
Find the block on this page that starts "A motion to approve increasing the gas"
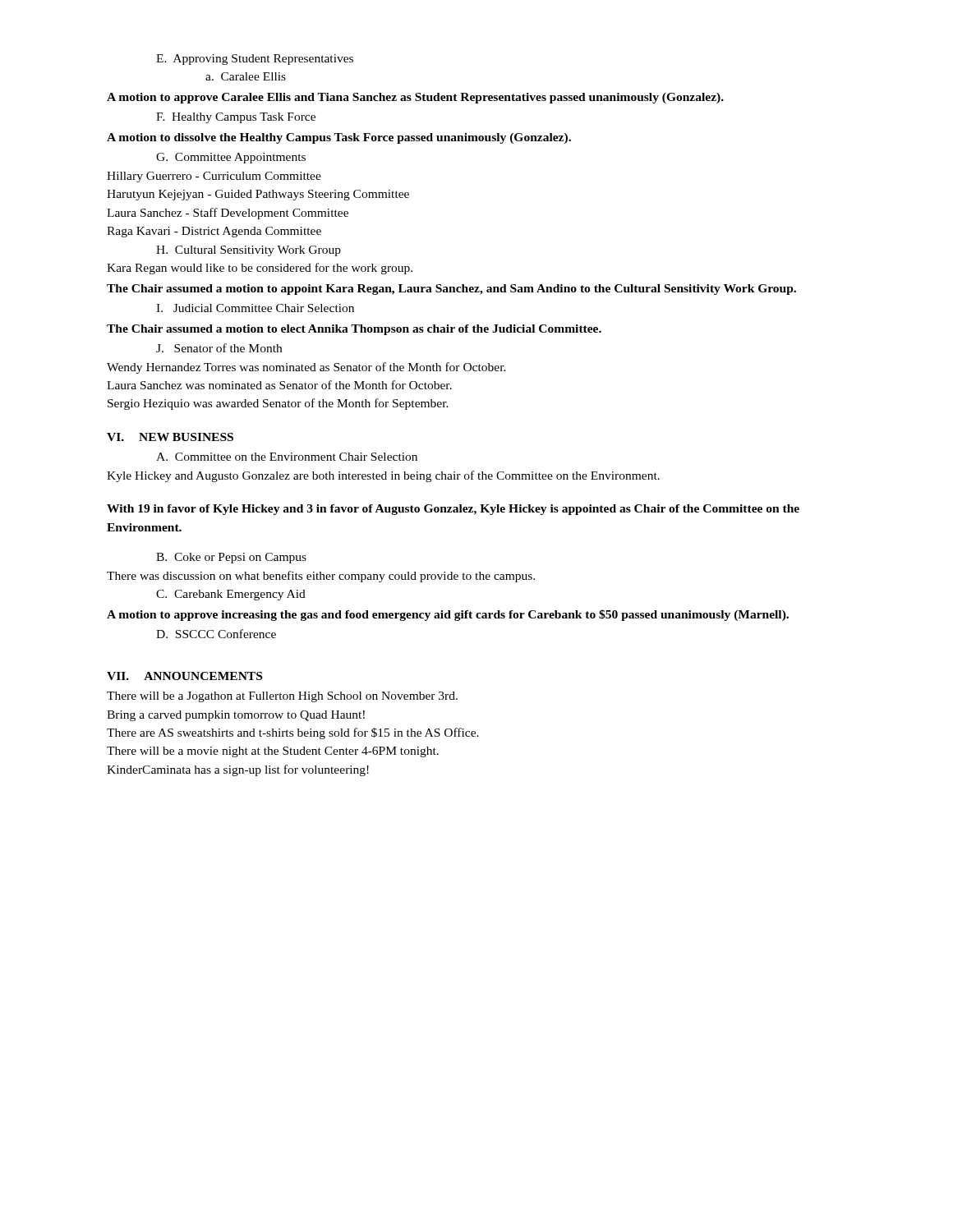476,614
